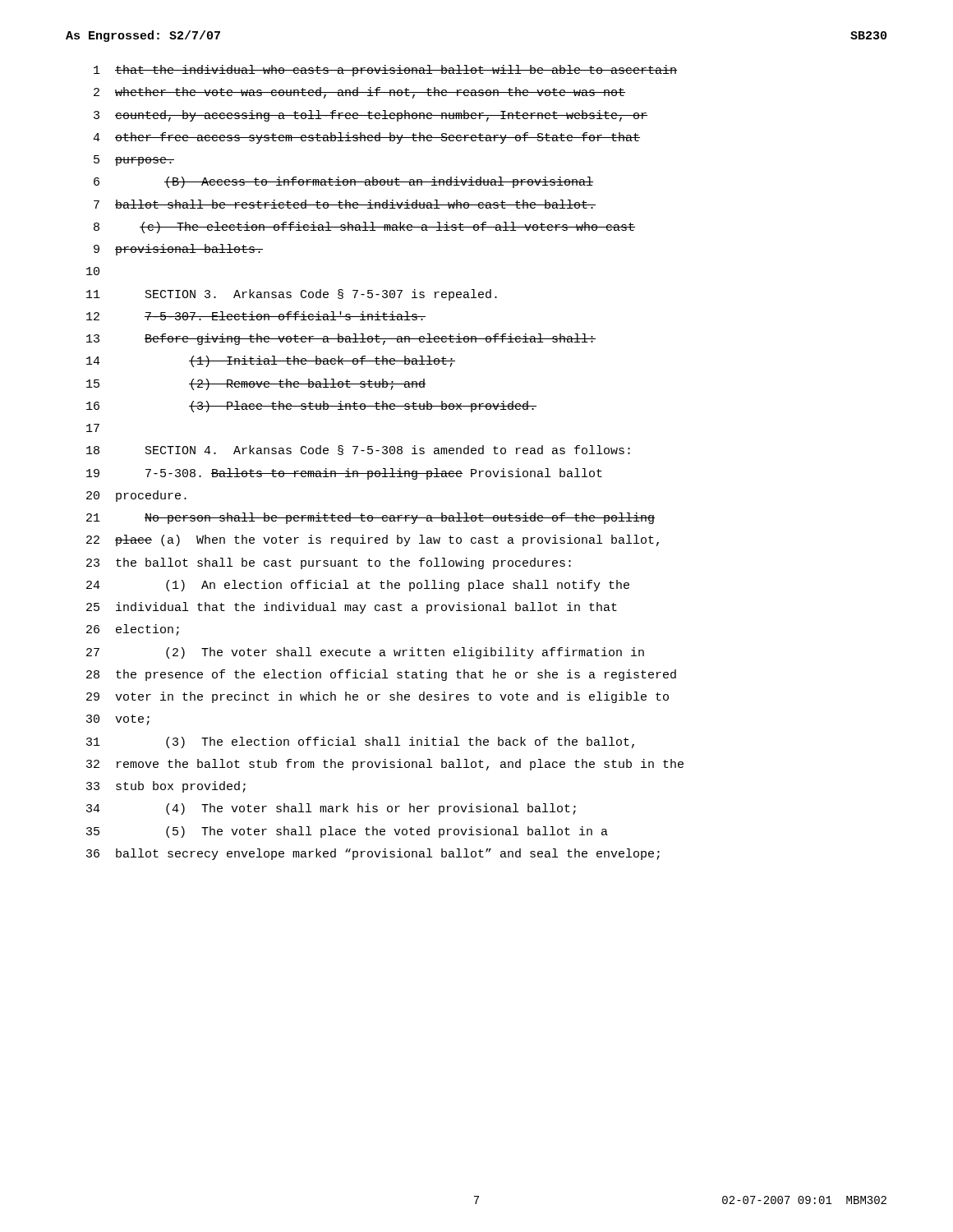
Task: Select the list item containing "32 remove the ballot"
Action: coord(476,765)
